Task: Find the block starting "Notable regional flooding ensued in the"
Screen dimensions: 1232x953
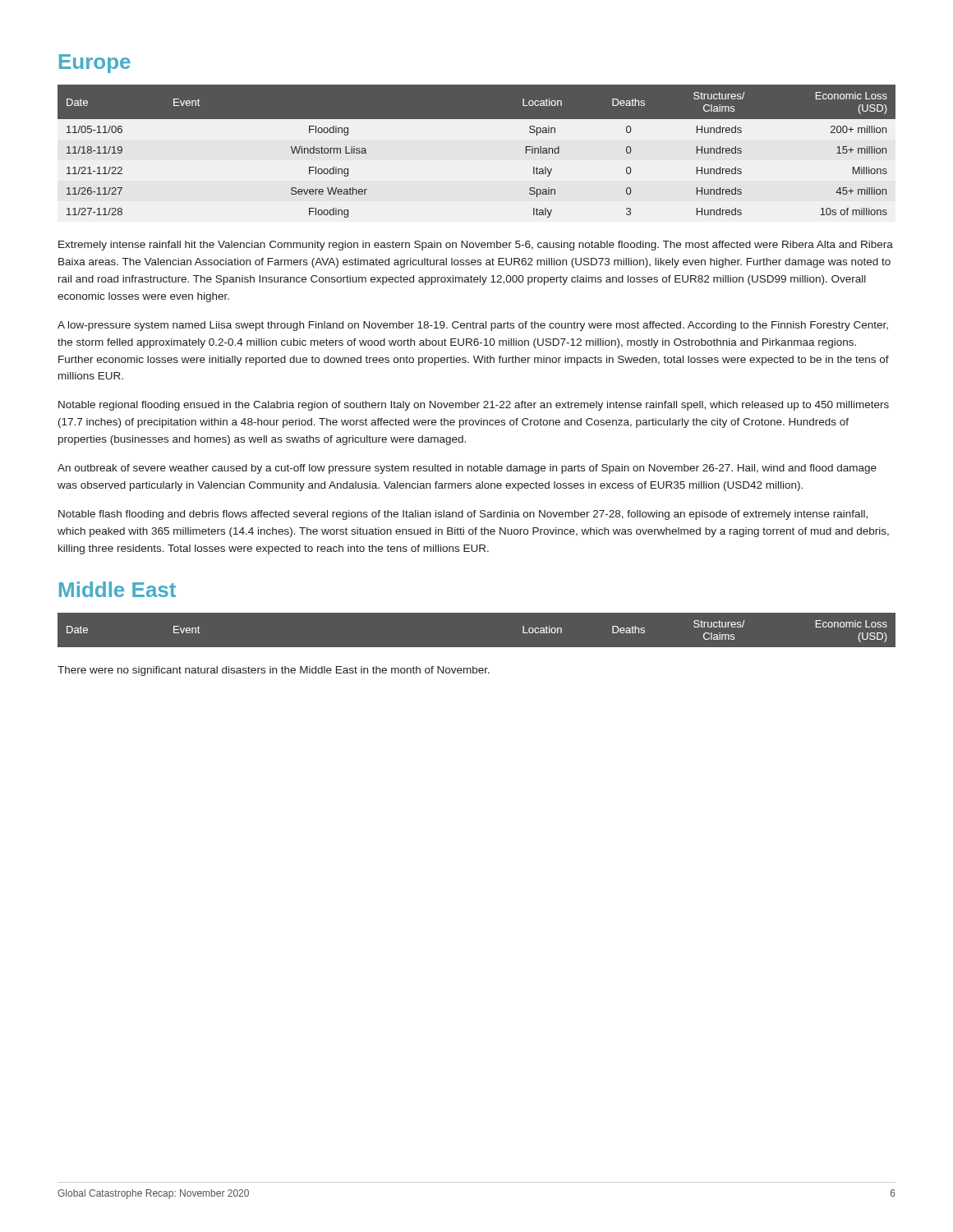Action: 473,422
